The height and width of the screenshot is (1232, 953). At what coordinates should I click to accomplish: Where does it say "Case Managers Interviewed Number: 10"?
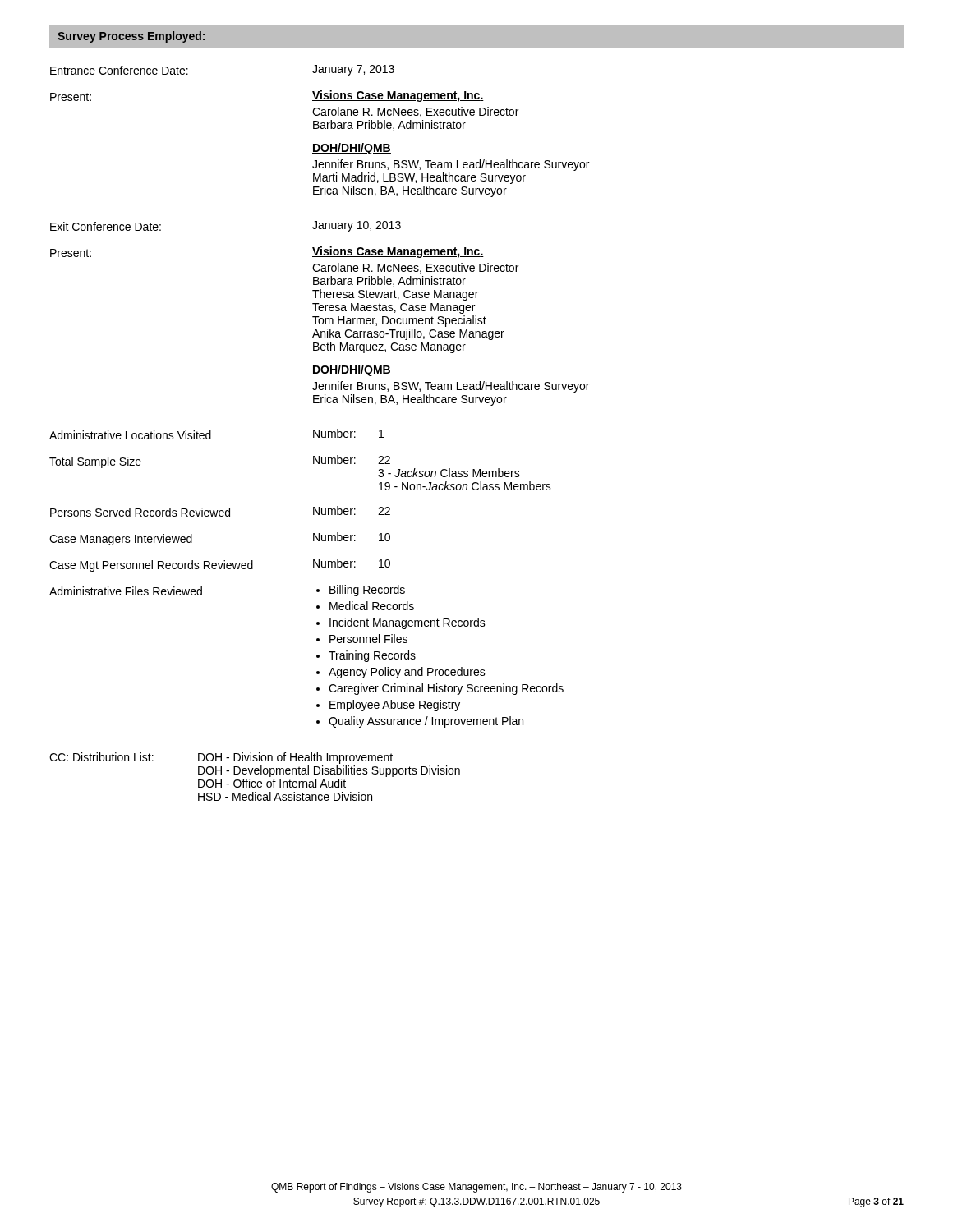[x=118, y=539]
